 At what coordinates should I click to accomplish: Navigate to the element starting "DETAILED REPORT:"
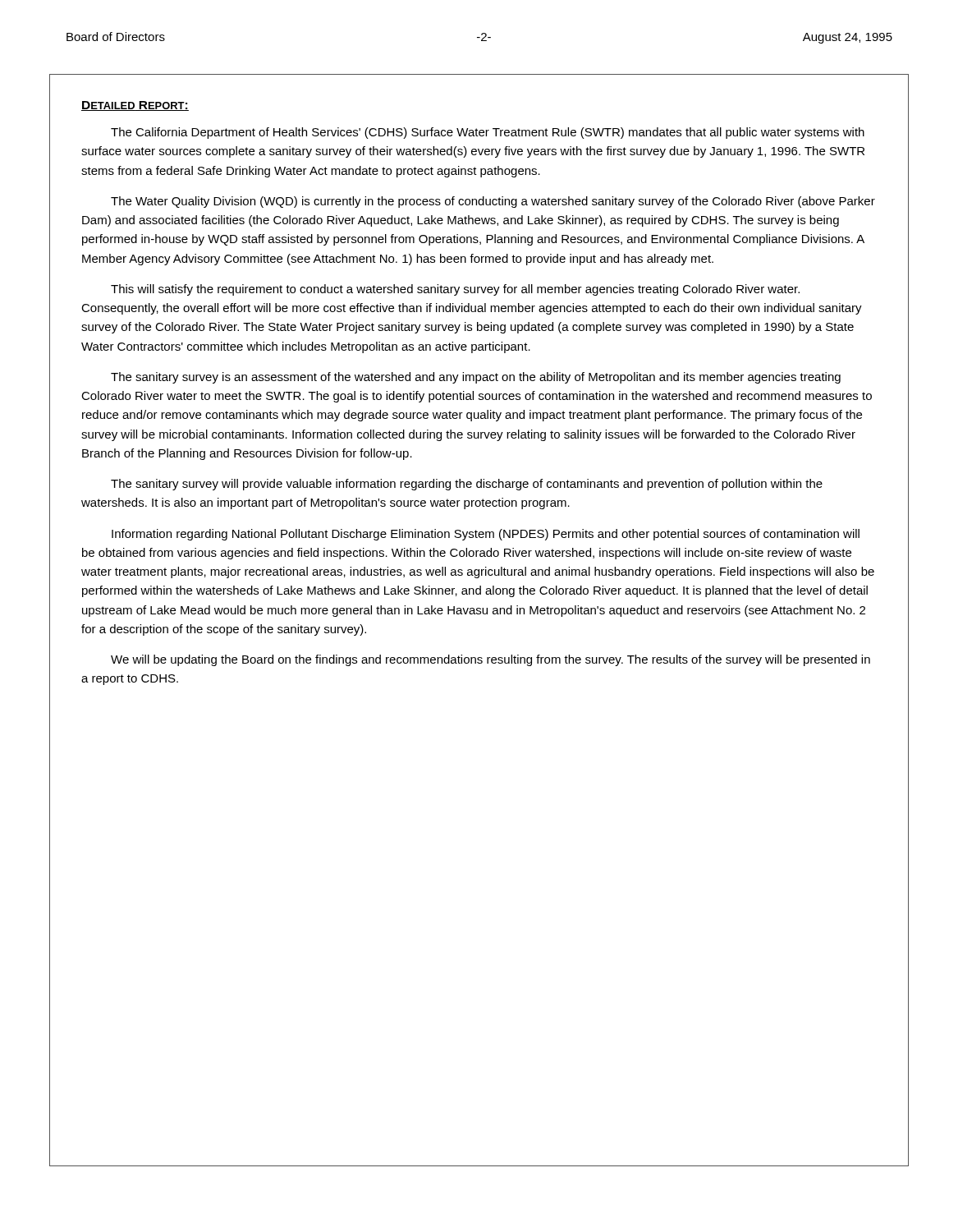click(x=135, y=105)
